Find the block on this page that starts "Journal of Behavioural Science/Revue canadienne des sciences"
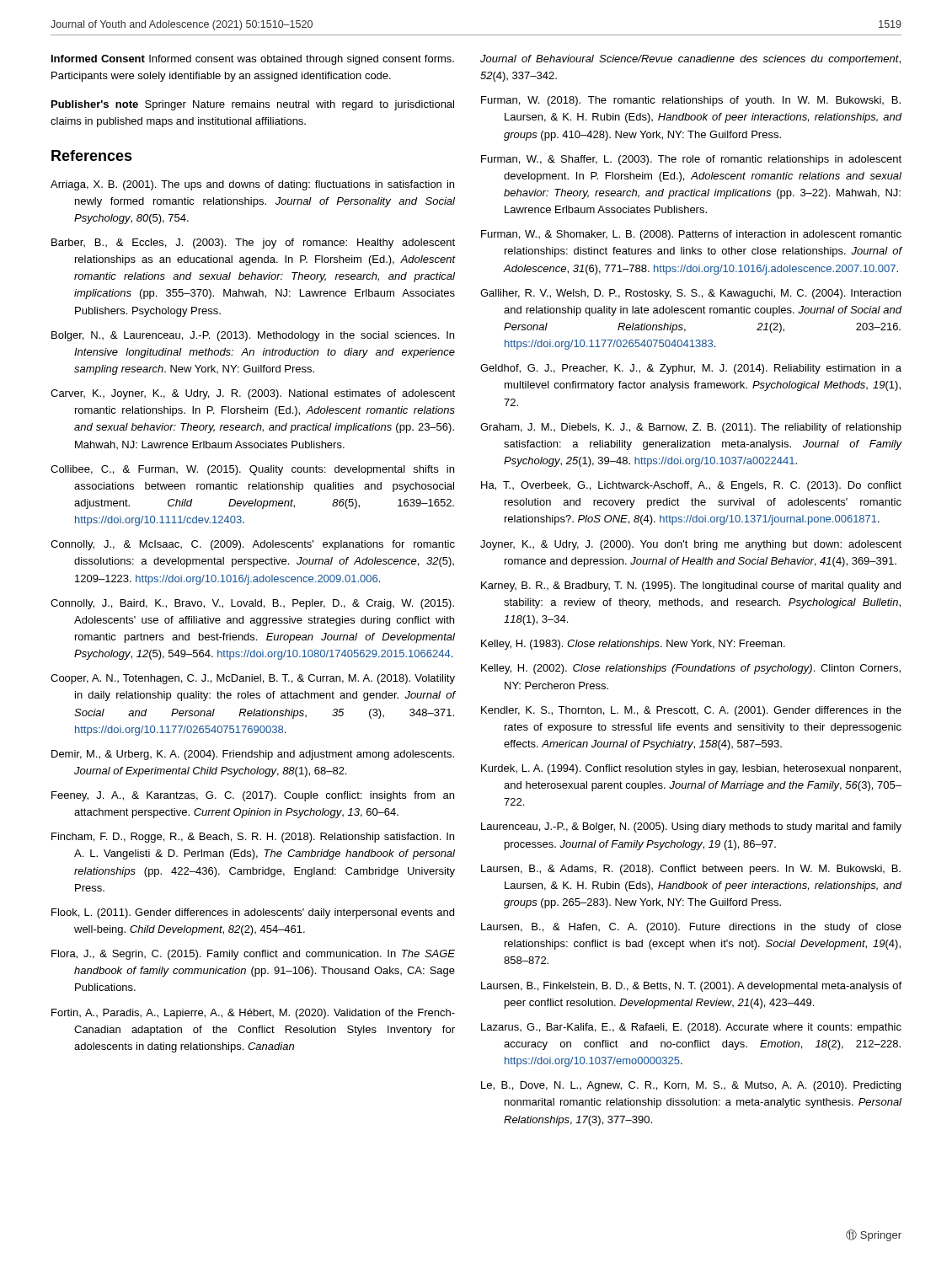952x1264 pixels. [x=691, y=67]
